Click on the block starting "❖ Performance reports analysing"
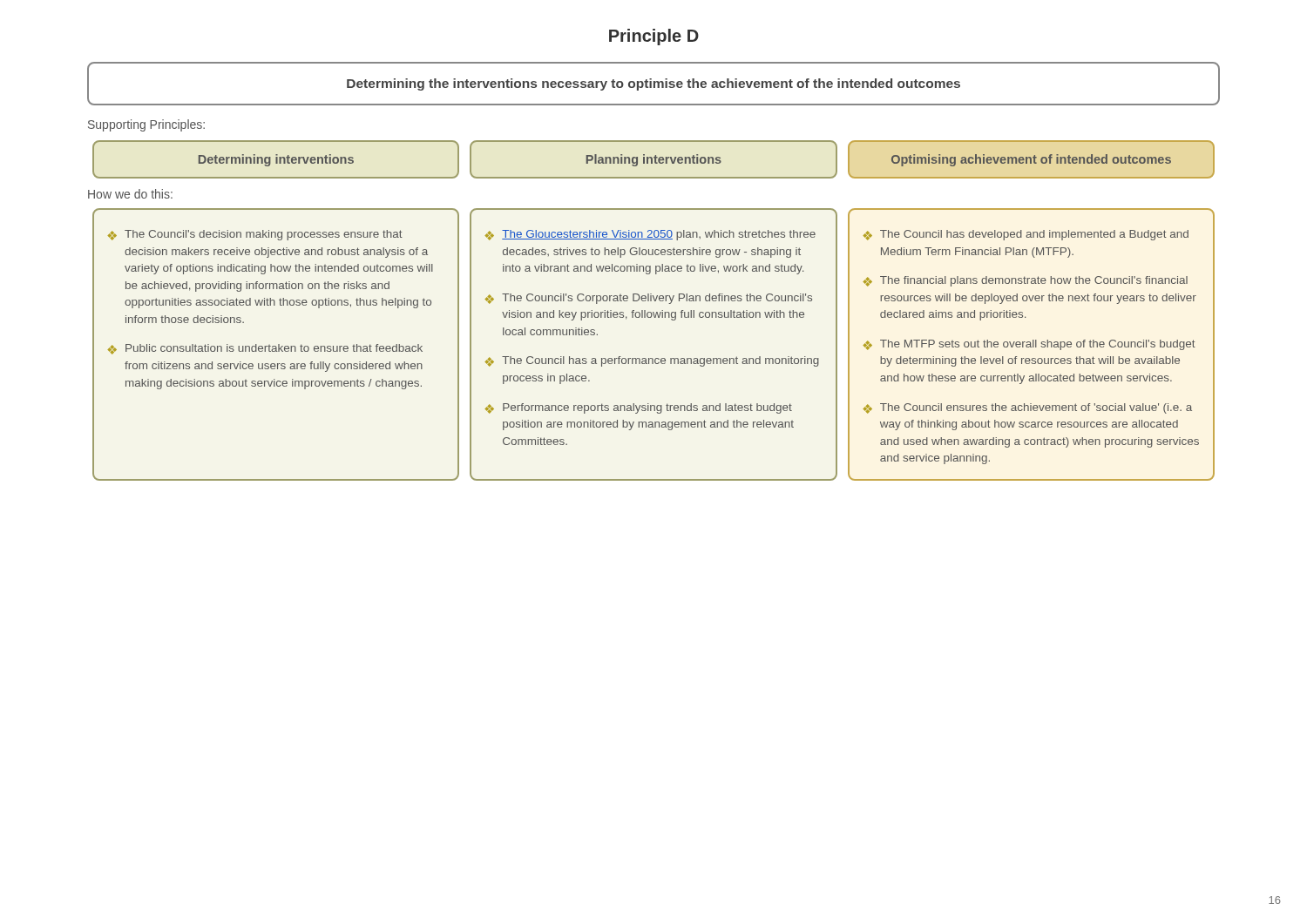Image resolution: width=1307 pixels, height=924 pixels. click(654, 424)
